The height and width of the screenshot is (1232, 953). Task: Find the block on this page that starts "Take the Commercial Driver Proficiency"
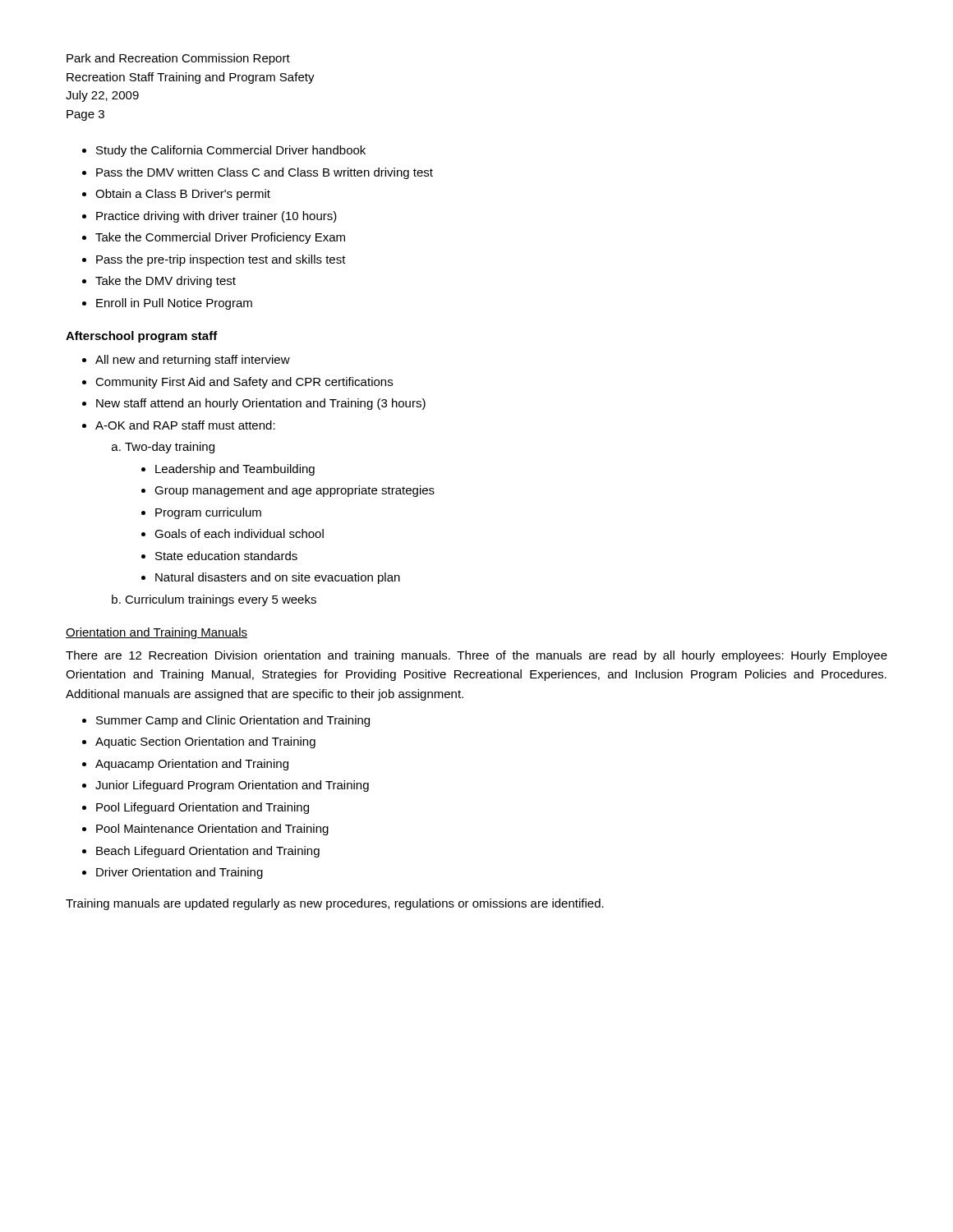[220, 238]
